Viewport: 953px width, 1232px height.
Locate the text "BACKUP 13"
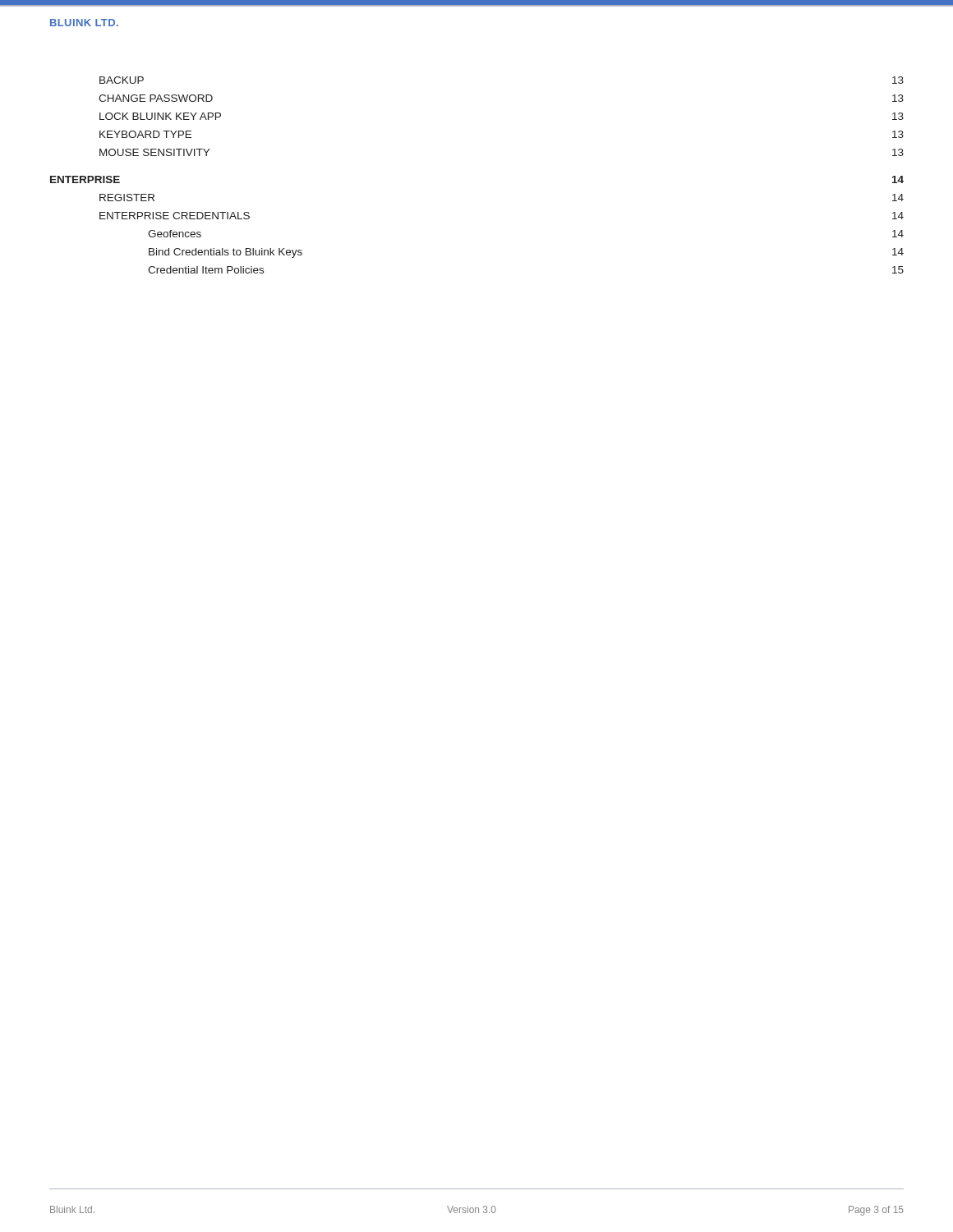point(125,80)
